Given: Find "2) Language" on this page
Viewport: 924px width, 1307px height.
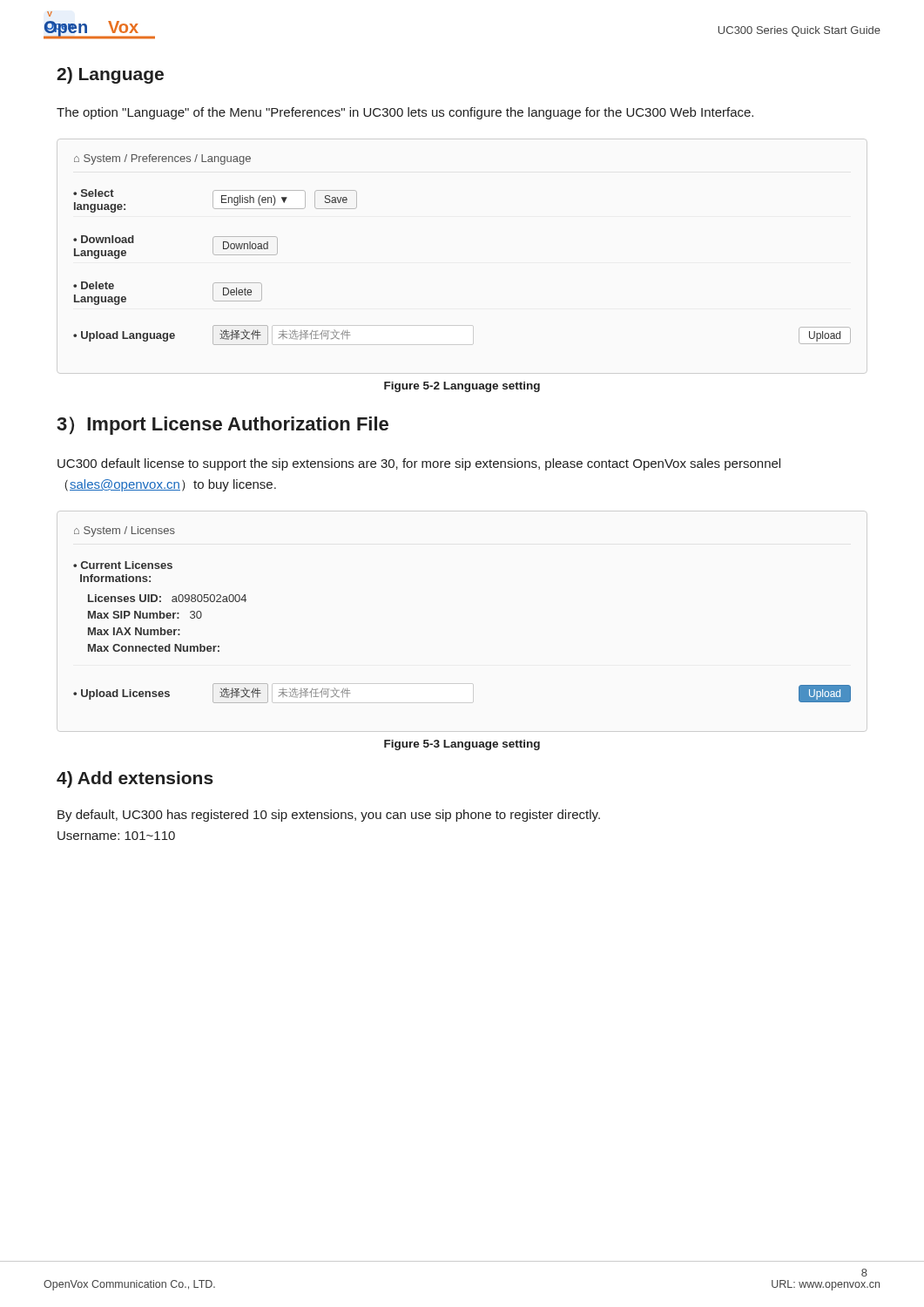Looking at the screenshot, I should (110, 74).
